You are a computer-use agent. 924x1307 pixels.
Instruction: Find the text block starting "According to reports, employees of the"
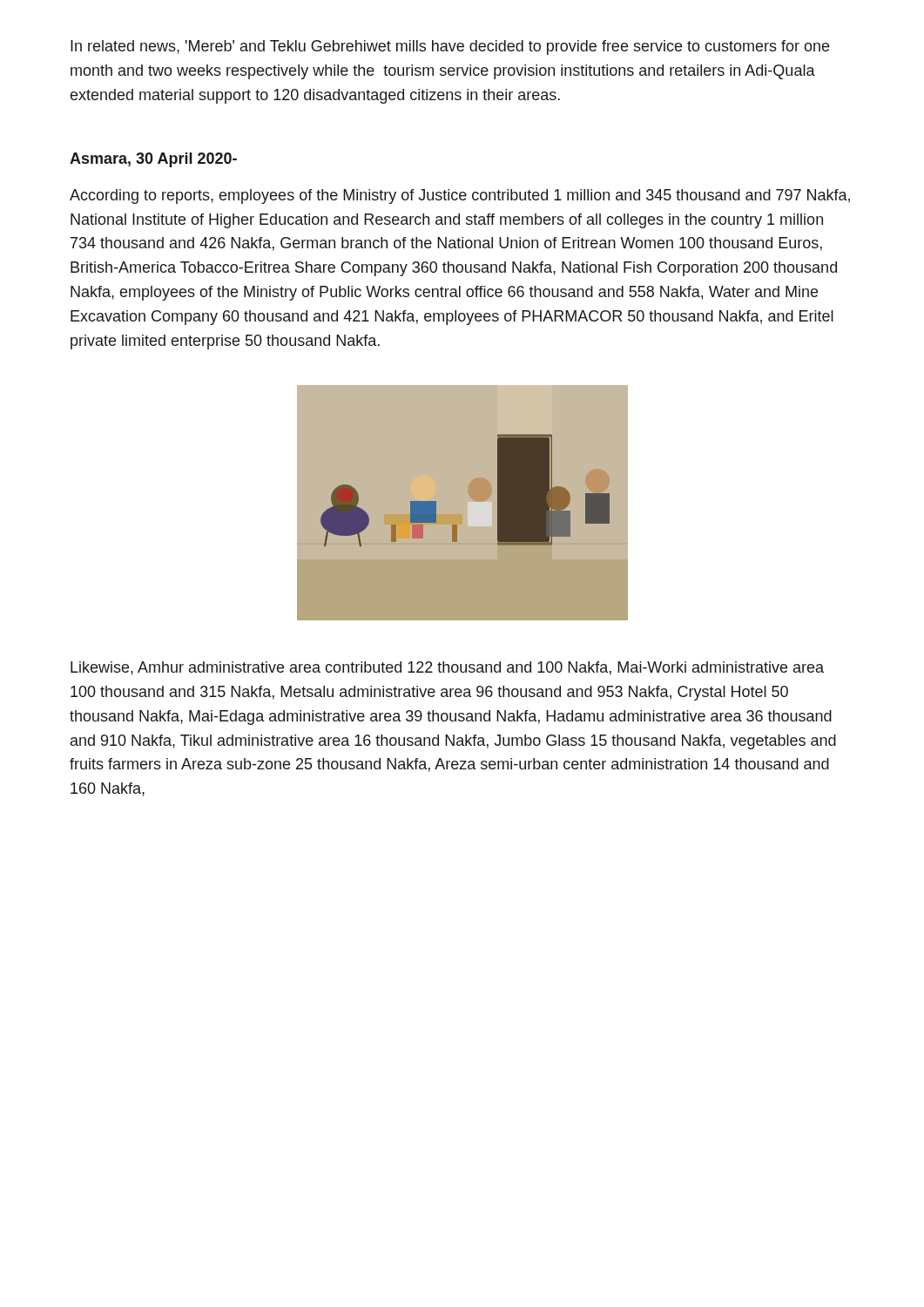click(460, 268)
